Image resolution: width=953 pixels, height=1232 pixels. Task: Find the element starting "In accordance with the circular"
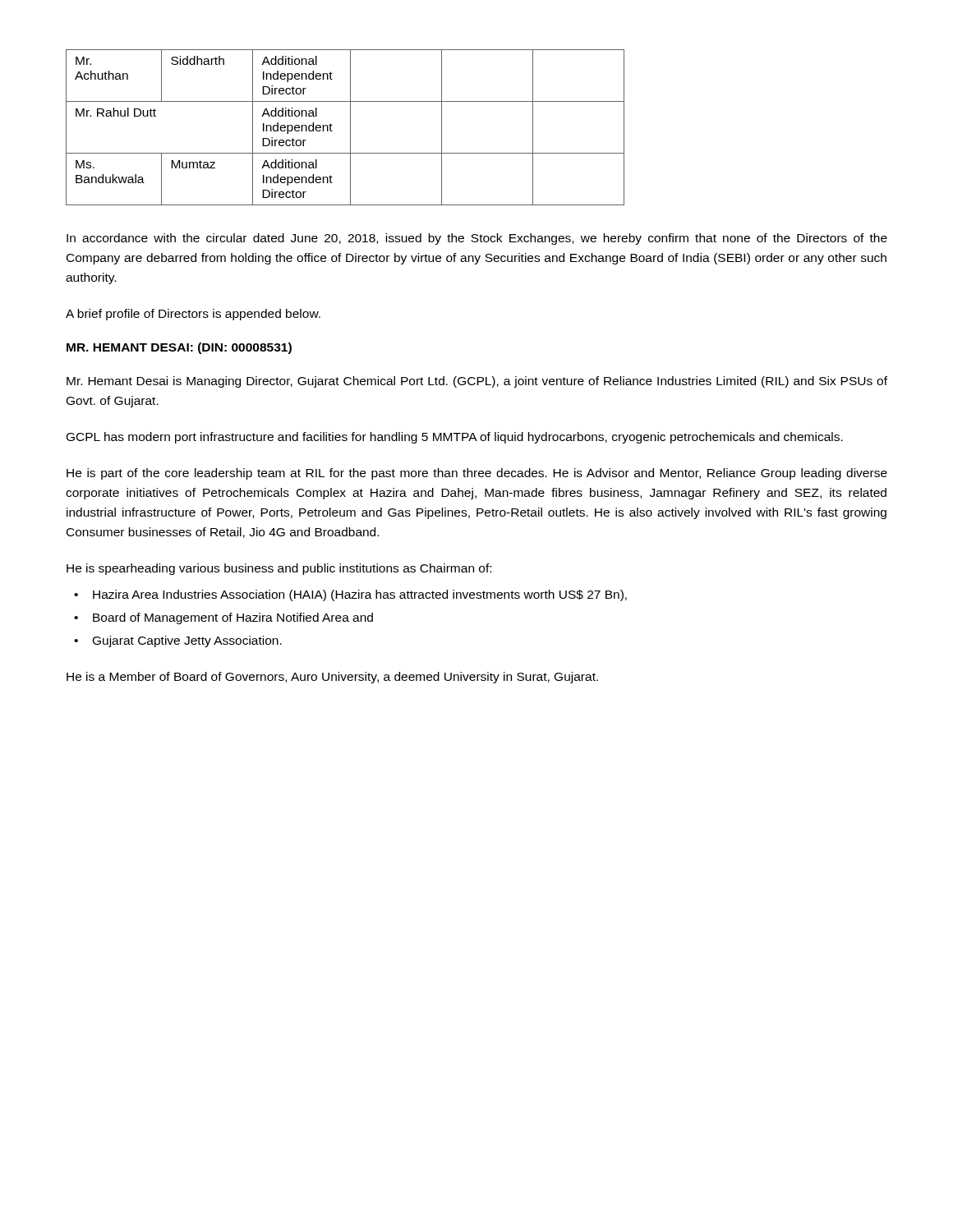point(476,257)
